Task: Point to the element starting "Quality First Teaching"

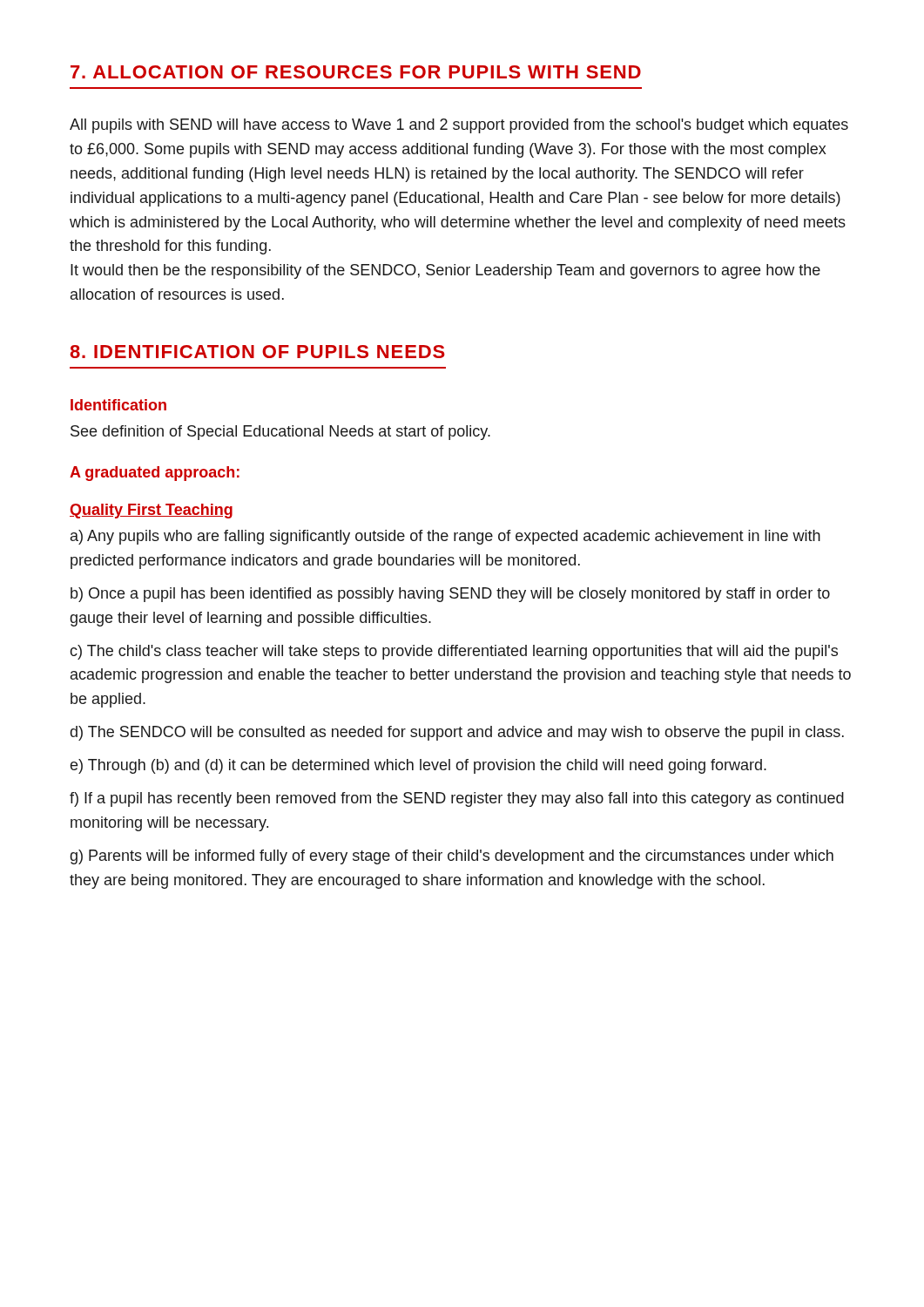Action: (151, 510)
